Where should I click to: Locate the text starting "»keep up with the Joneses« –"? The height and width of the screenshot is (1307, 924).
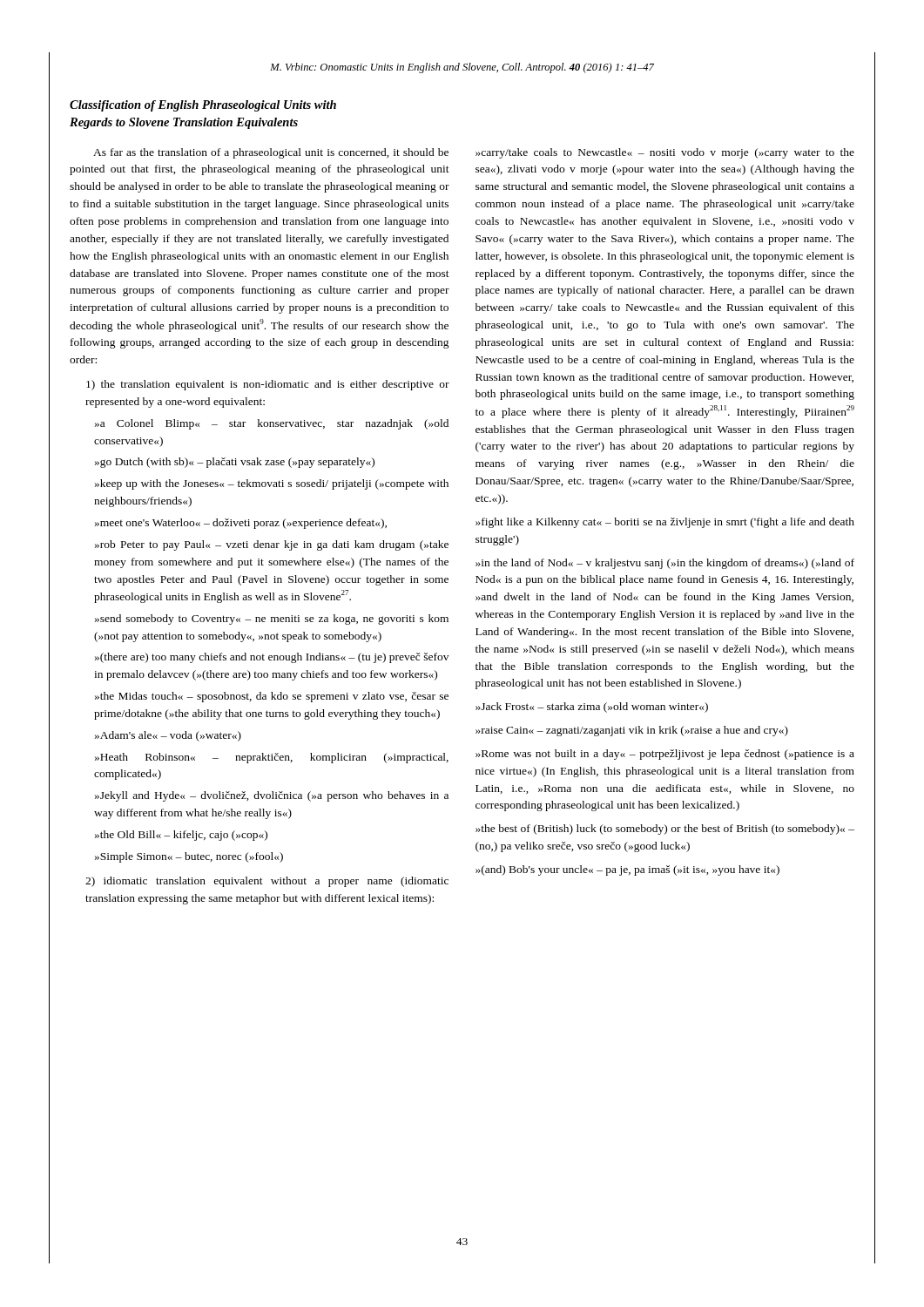tap(272, 492)
